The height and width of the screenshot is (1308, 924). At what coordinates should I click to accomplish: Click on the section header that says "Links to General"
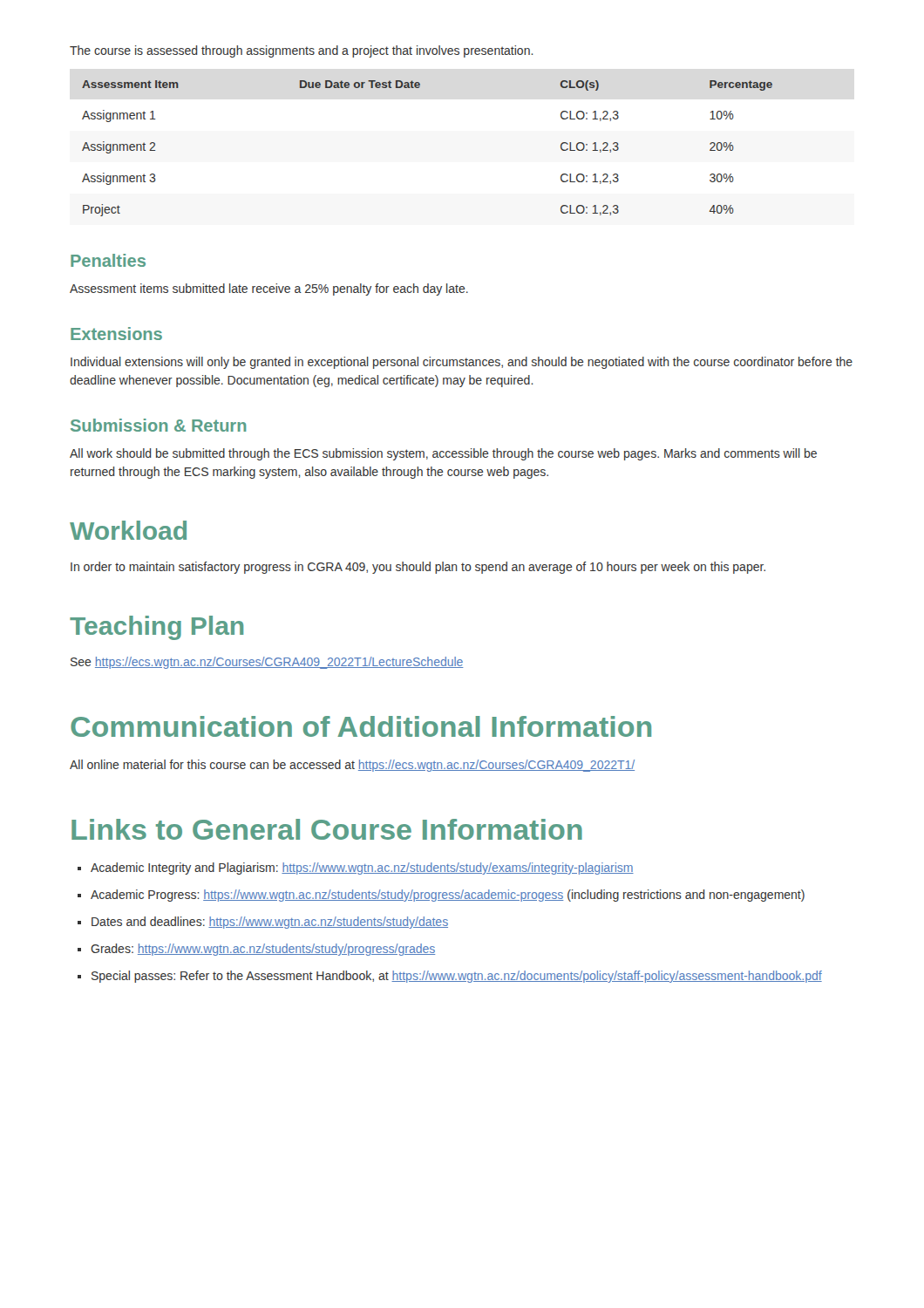(327, 829)
